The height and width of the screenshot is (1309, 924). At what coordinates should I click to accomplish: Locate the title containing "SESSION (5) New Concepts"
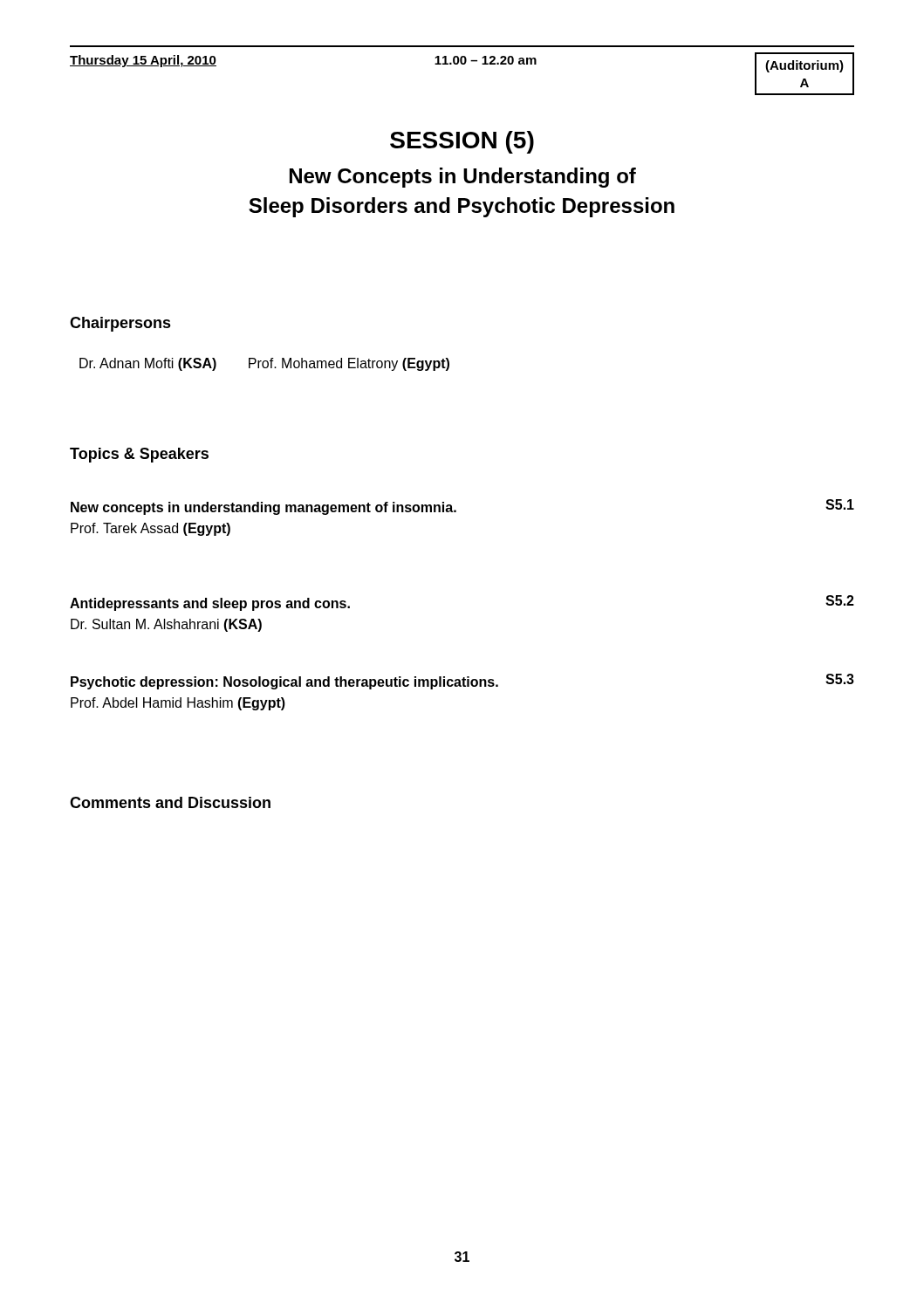462,173
